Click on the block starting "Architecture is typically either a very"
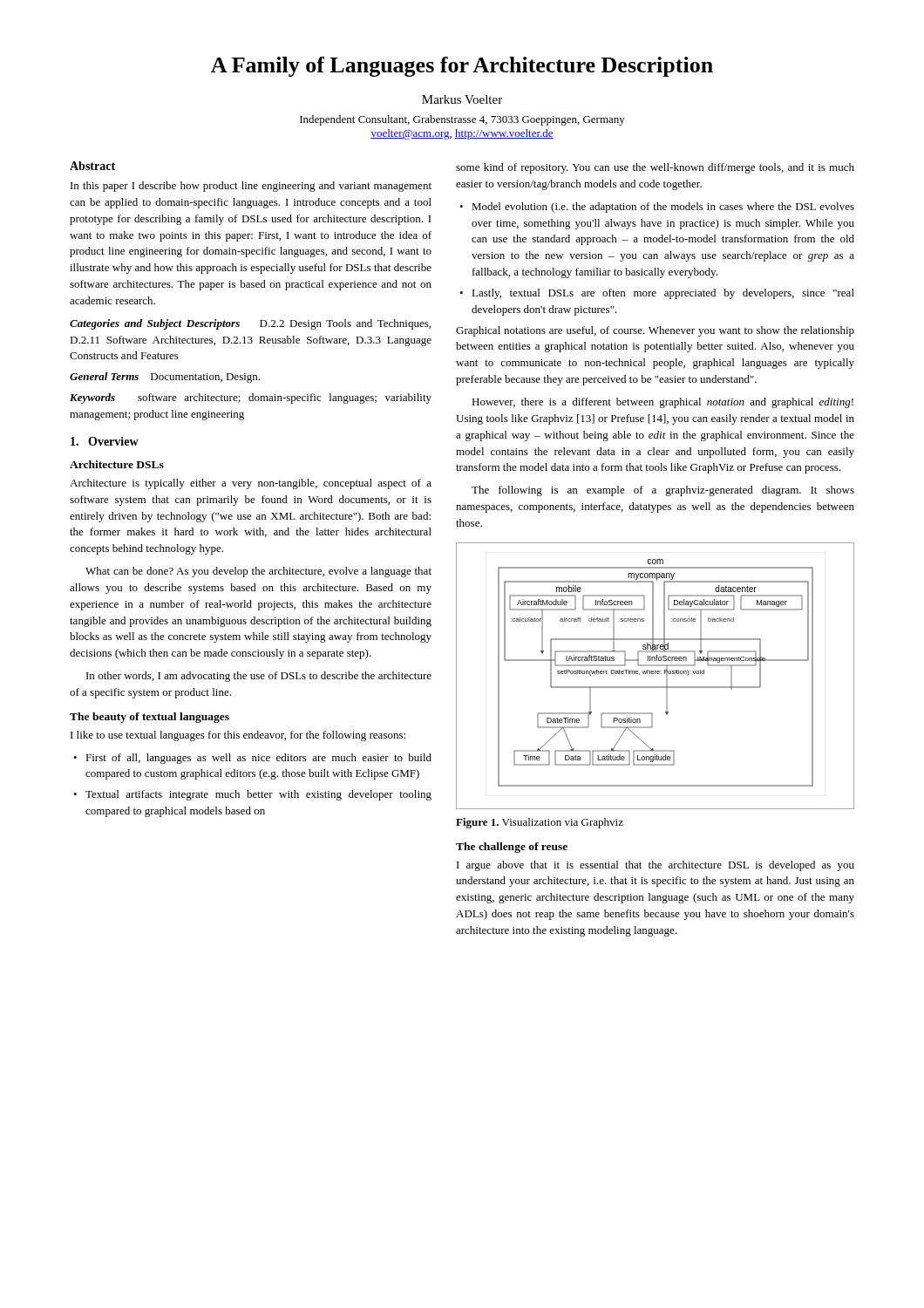 coord(251,516)
